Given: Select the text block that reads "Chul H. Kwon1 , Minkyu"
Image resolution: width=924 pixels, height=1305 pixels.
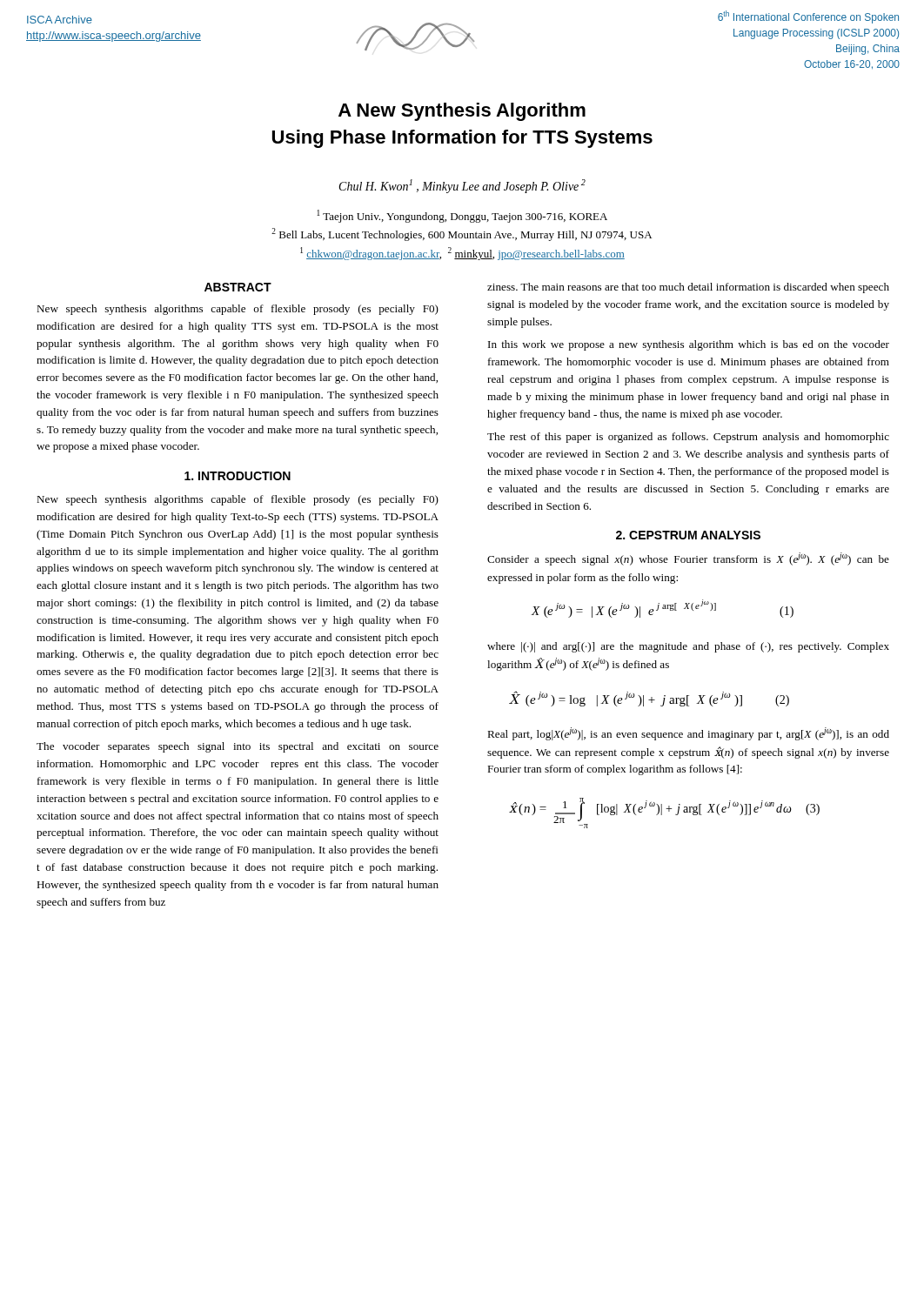Looking at the screenshot, I should [x=462, y=185].
